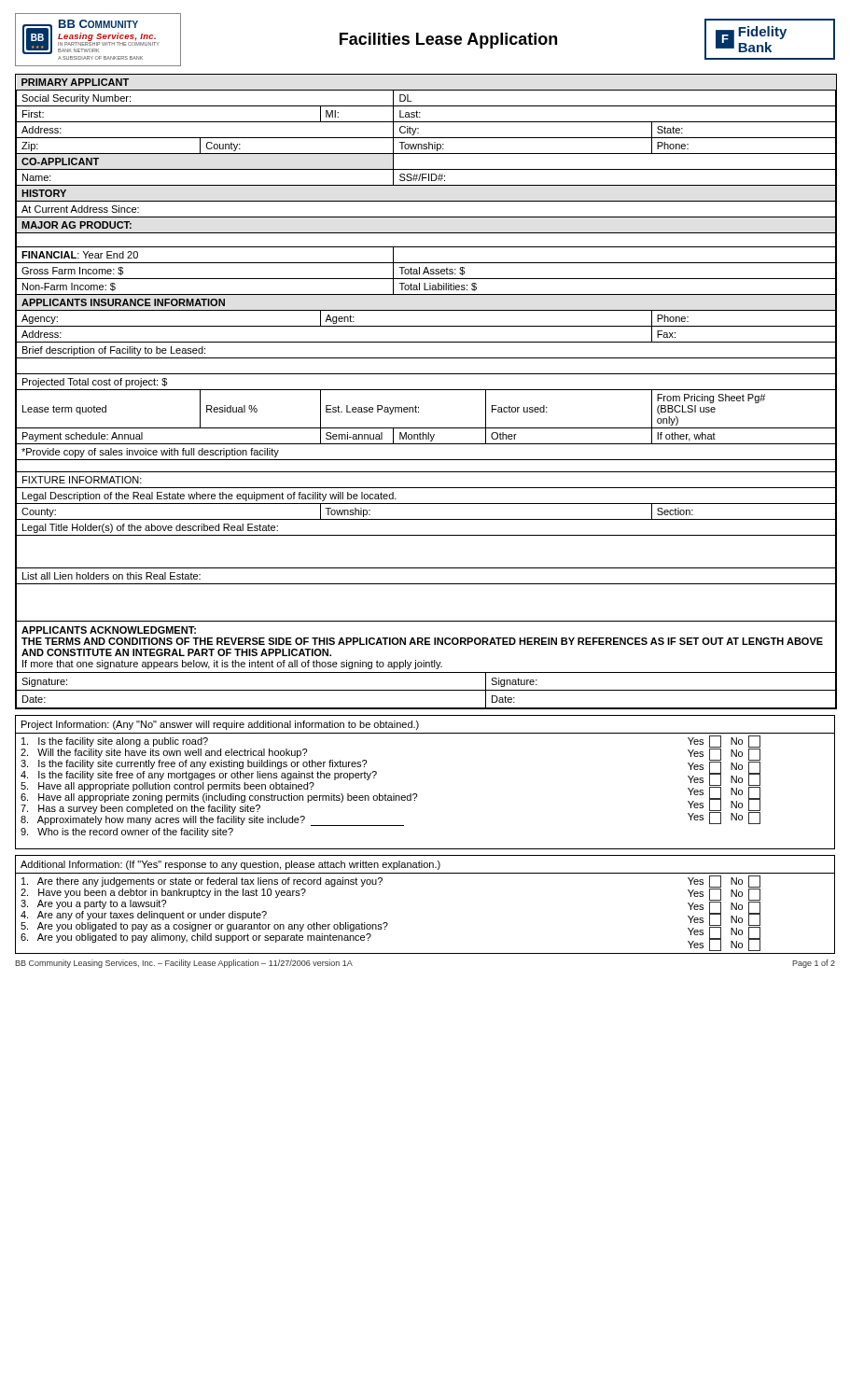Locate a section header
The image size is (850, 1400).
109,630
